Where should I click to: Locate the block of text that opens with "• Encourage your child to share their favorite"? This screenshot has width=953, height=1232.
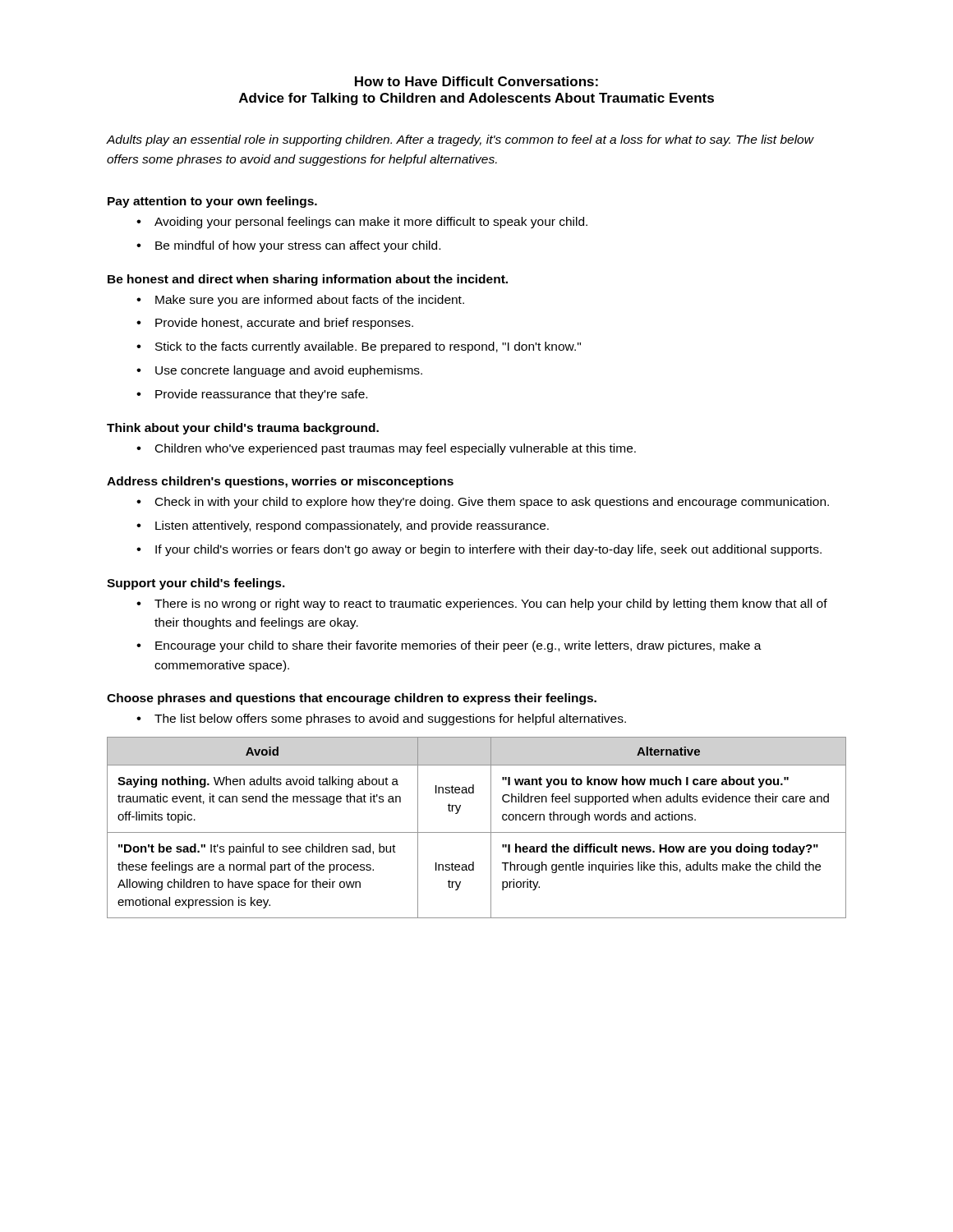coord(491,655)
